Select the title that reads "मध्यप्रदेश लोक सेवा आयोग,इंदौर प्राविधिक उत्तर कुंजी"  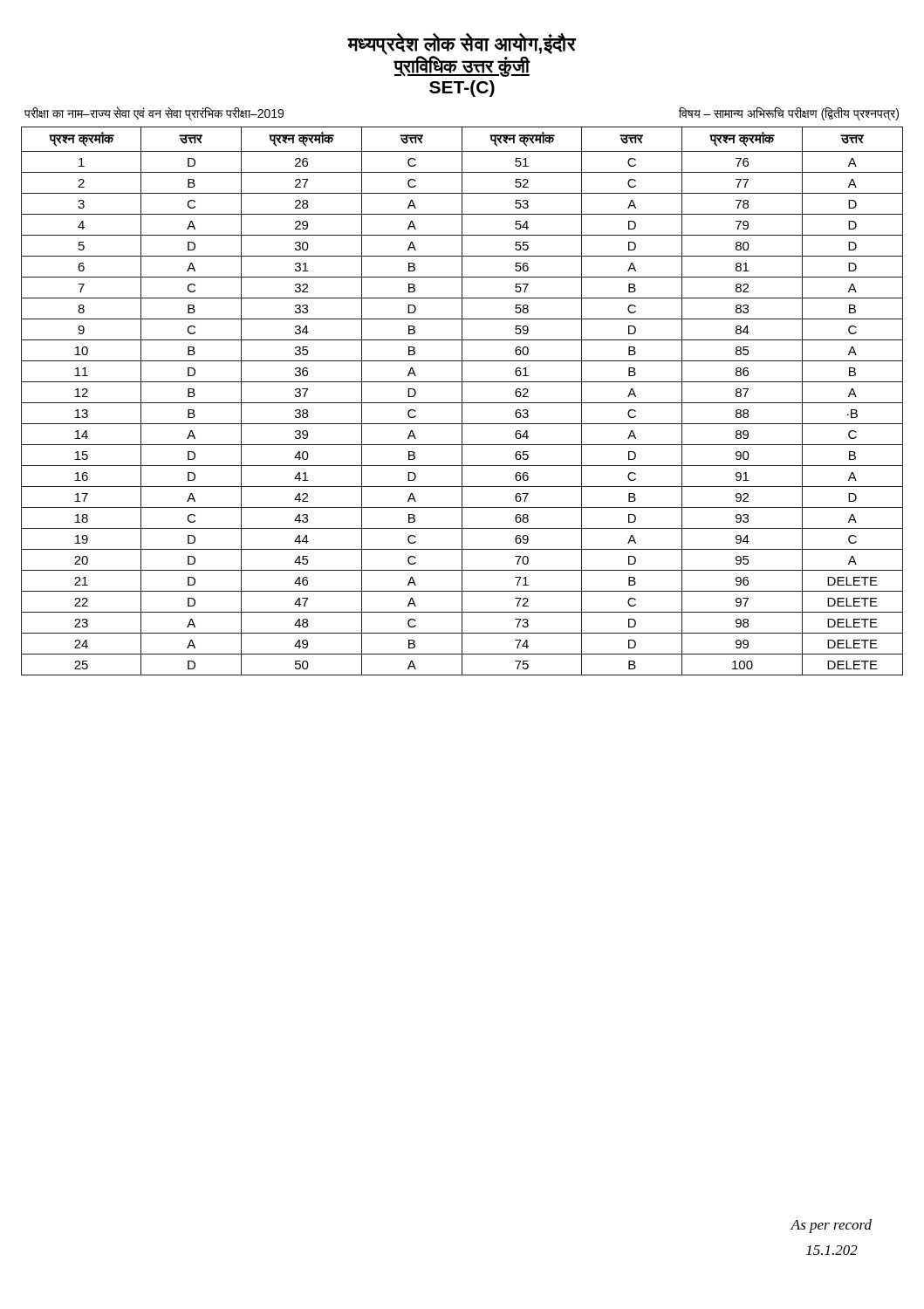[462, 65]
